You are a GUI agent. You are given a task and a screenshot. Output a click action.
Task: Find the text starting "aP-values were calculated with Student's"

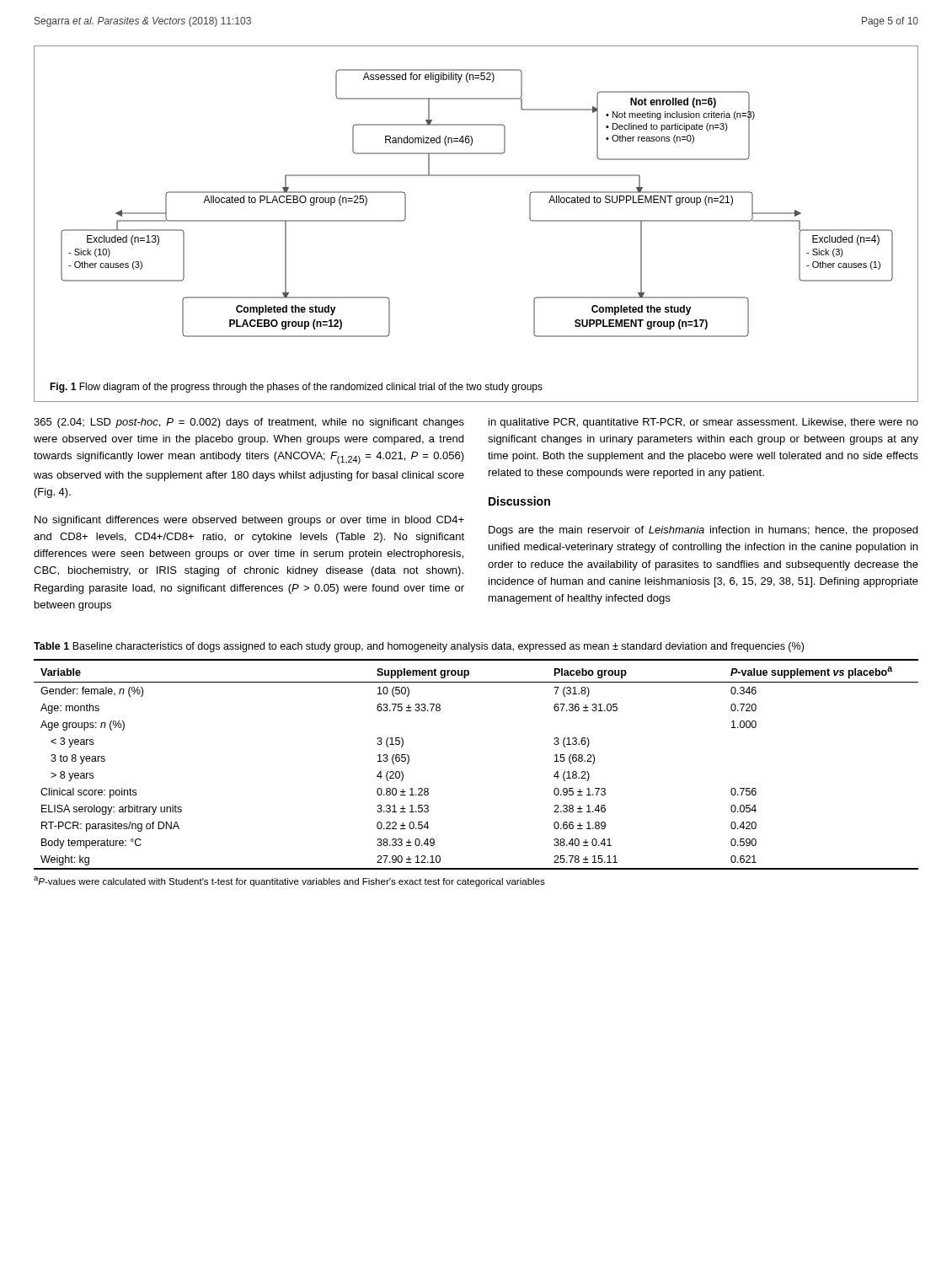tap(289, 880)
